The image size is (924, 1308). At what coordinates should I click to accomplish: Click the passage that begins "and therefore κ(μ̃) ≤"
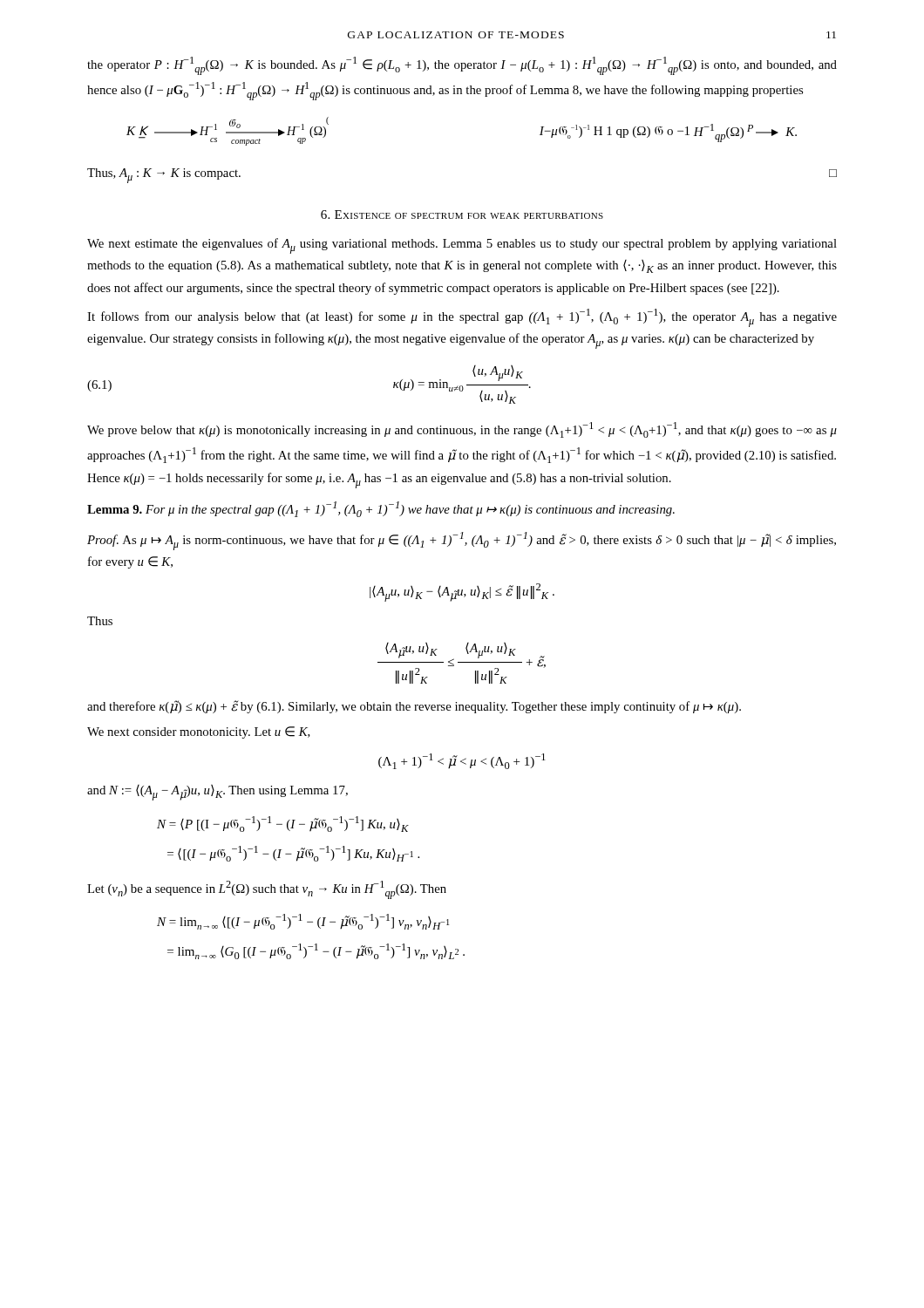414,706
